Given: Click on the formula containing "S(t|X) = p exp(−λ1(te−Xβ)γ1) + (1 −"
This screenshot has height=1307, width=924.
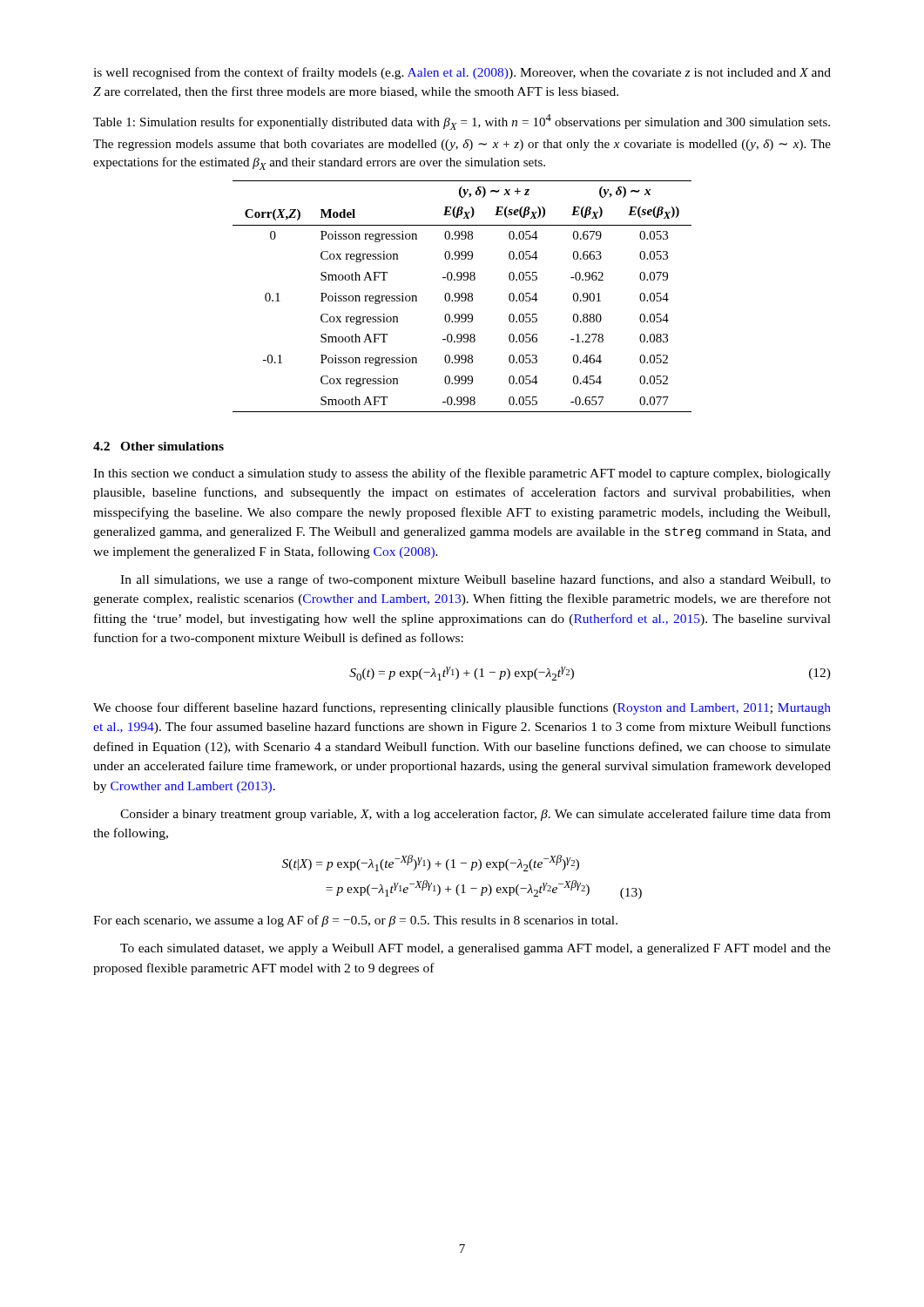Looking at the screenshot, I should [462, 877].
